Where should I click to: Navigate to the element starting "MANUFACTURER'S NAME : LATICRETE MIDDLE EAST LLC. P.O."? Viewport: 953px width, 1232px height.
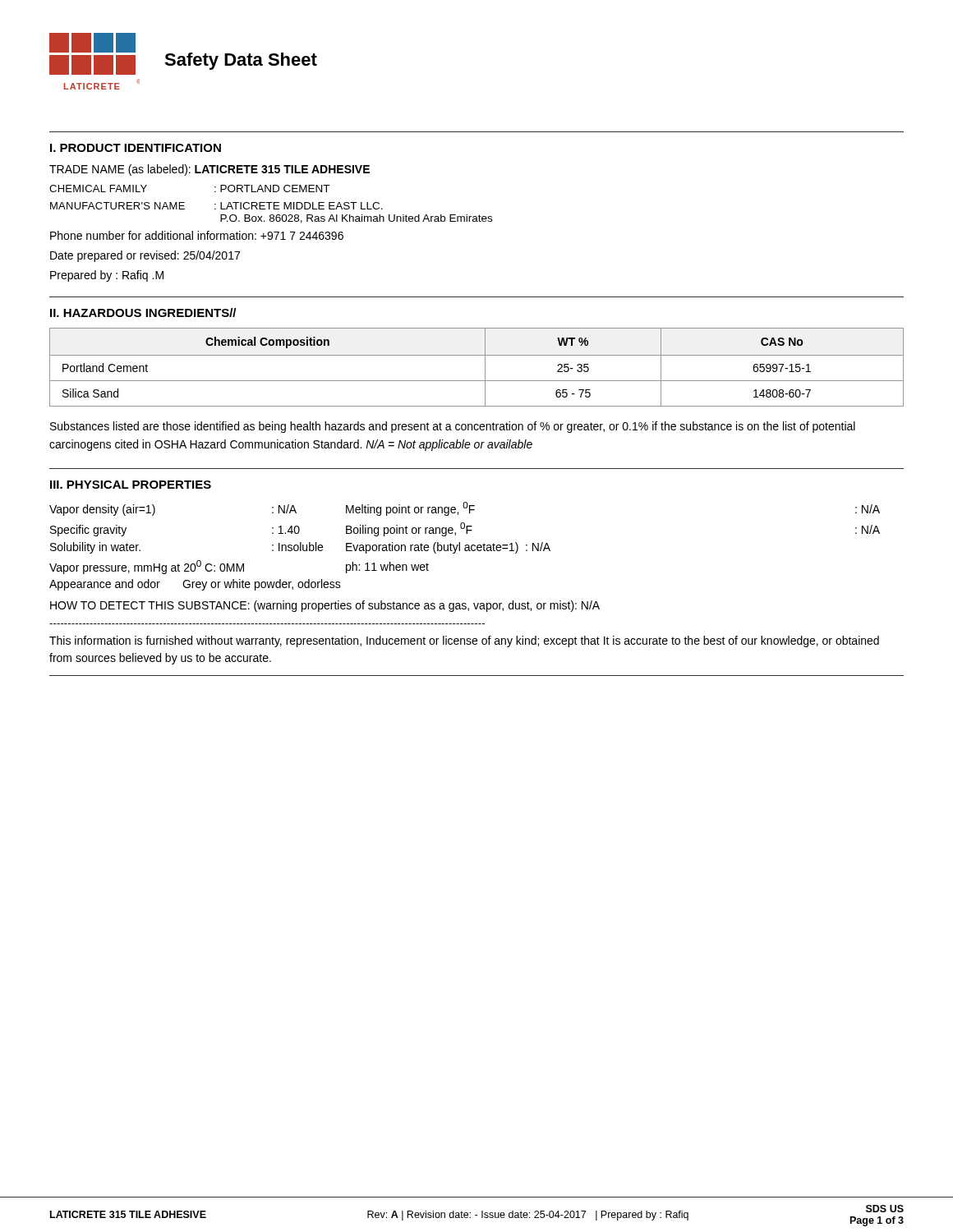tap(271, 212)
